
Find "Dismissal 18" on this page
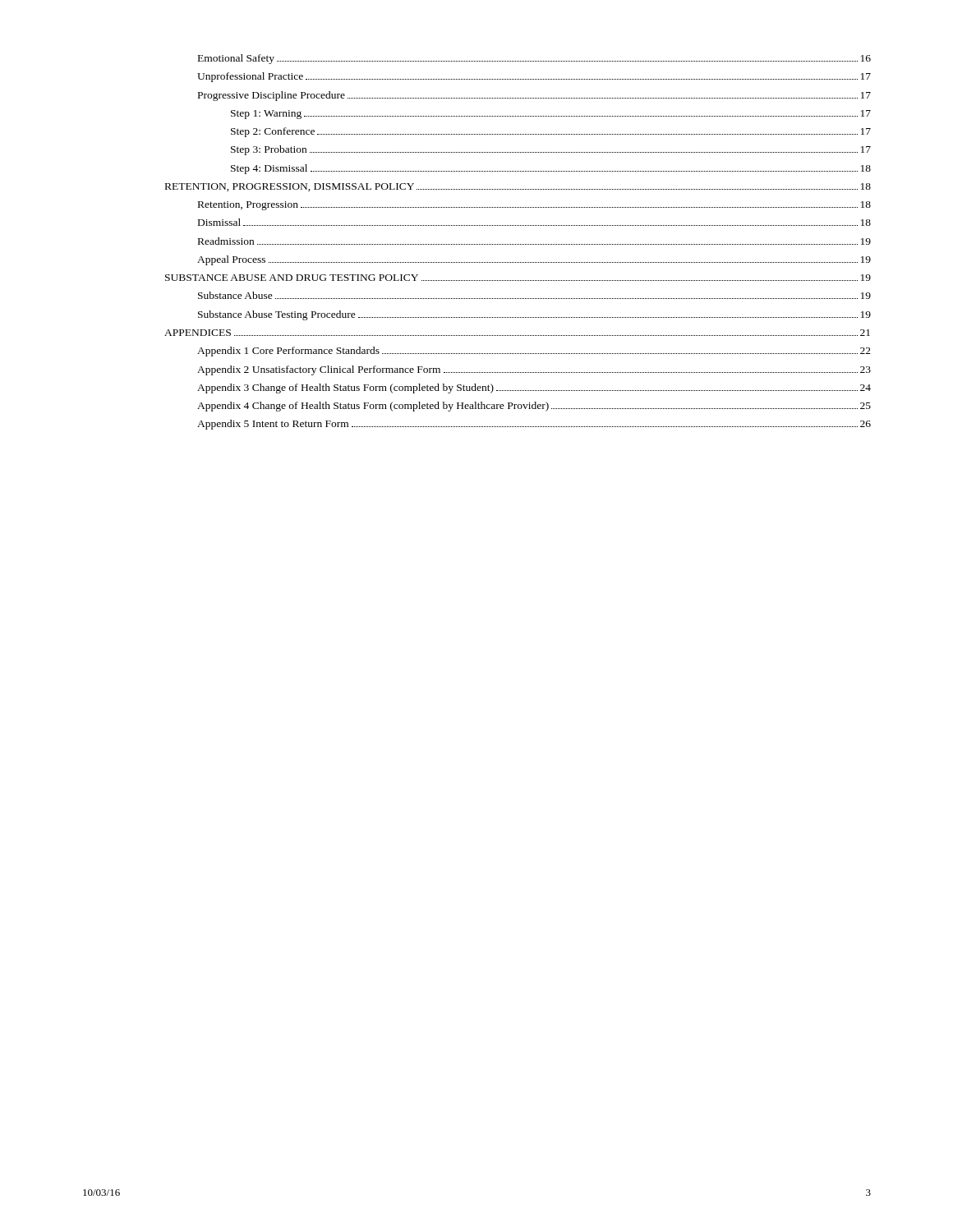[534, 223]
